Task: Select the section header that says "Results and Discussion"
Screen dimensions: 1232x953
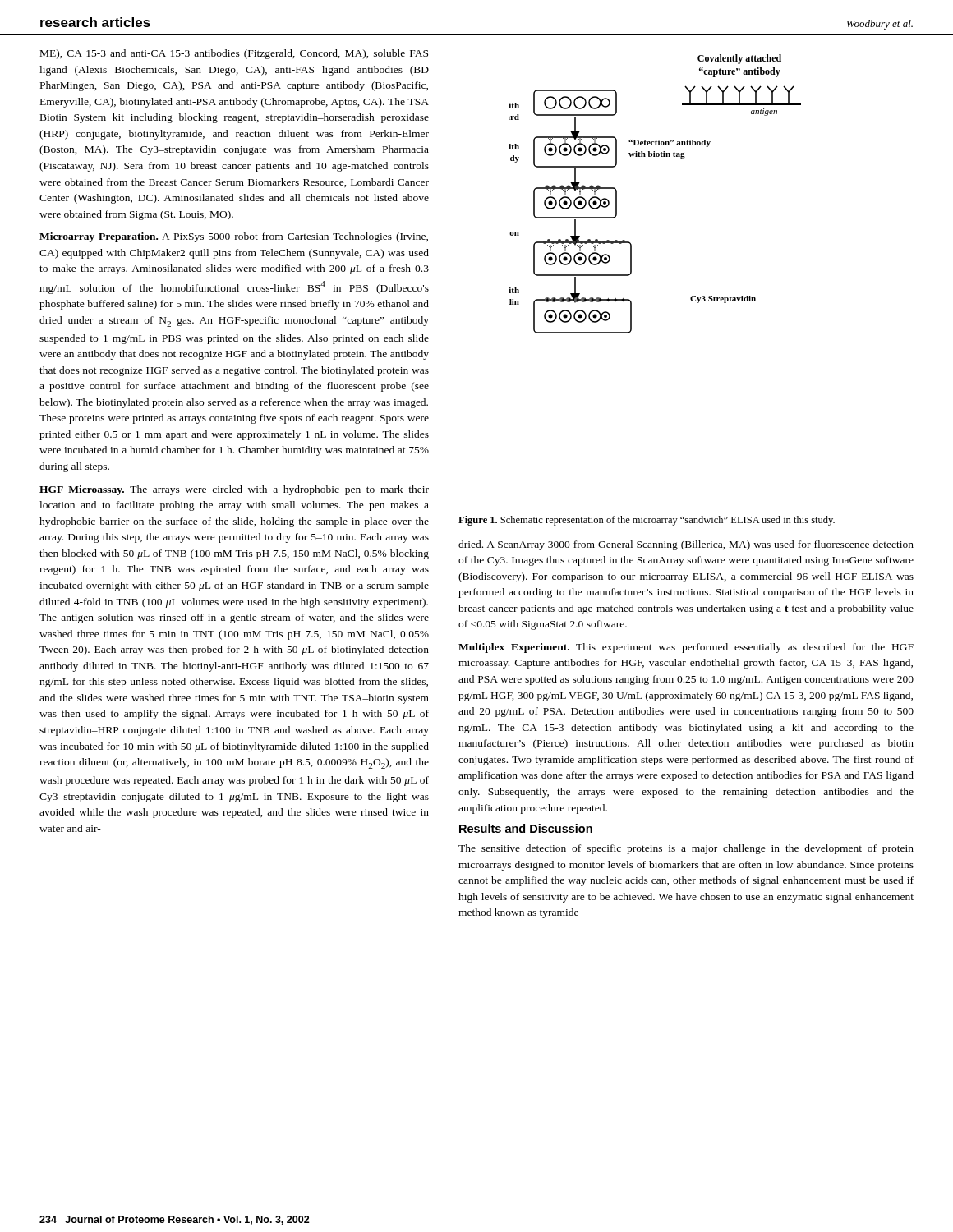Action: click(x=526, y=829)
